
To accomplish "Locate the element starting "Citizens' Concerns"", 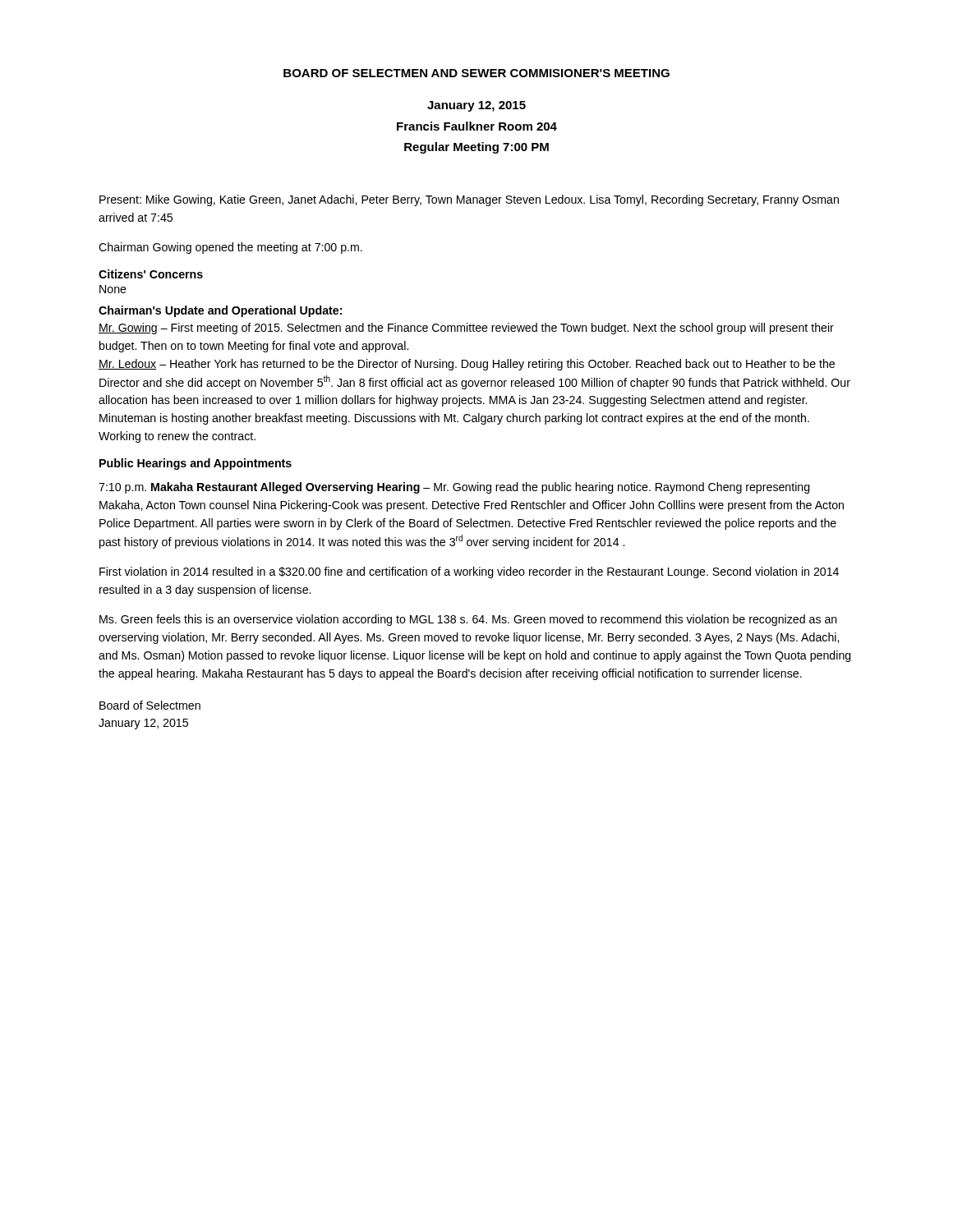I will click(151, 274).
